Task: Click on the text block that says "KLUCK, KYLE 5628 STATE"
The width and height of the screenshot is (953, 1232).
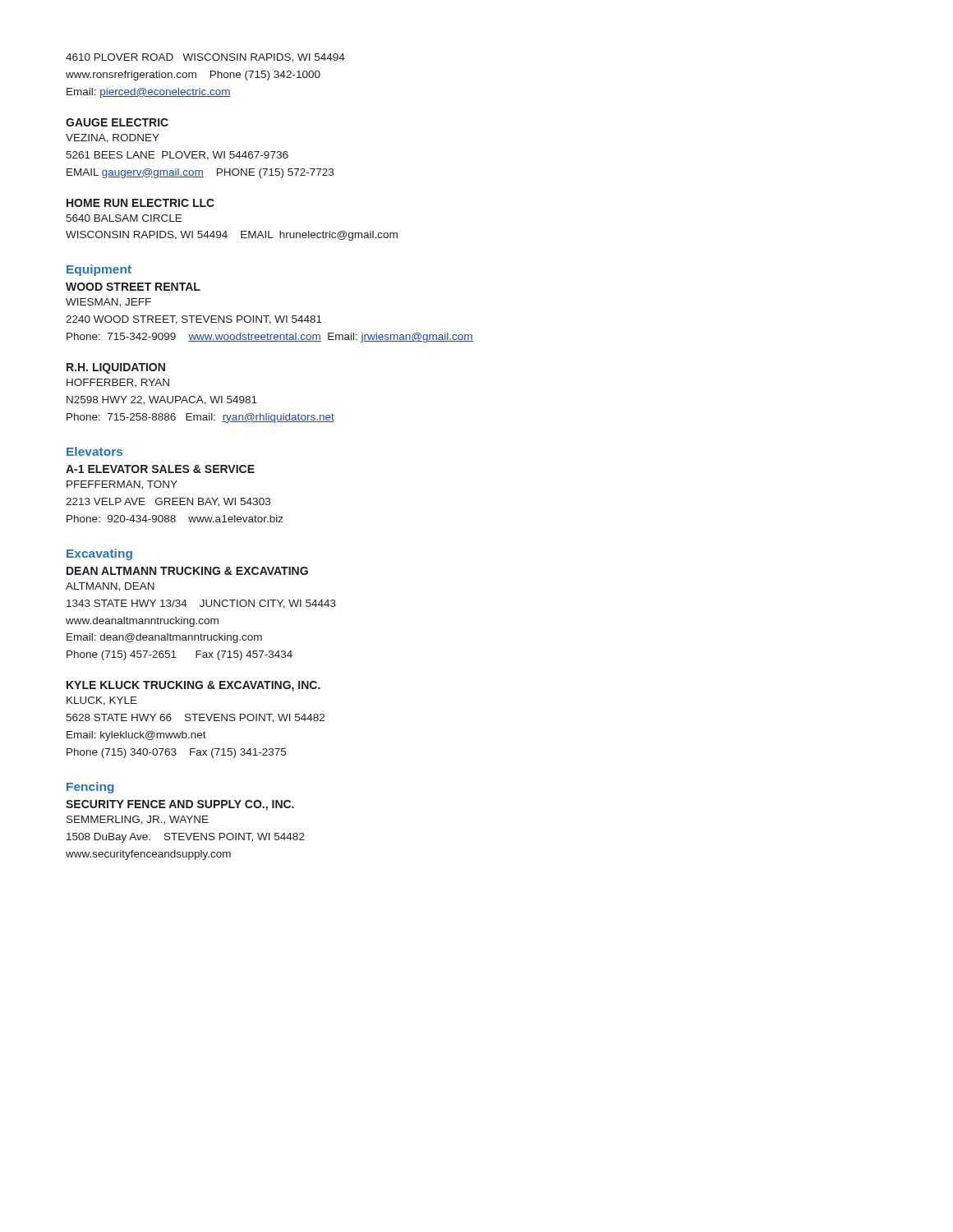Action: [102, 701]
